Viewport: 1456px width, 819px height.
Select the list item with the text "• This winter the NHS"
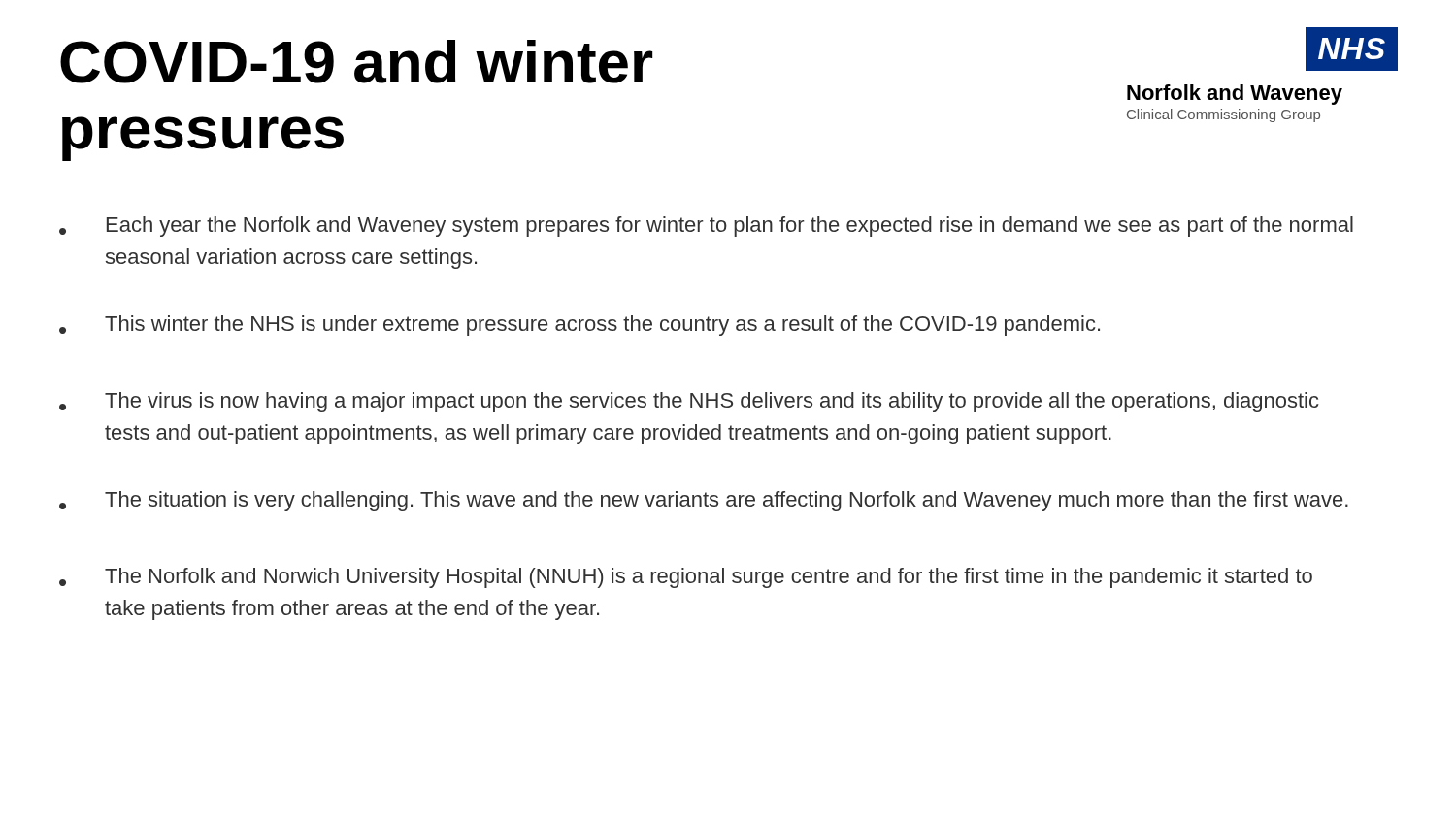(x=580, y=328)
